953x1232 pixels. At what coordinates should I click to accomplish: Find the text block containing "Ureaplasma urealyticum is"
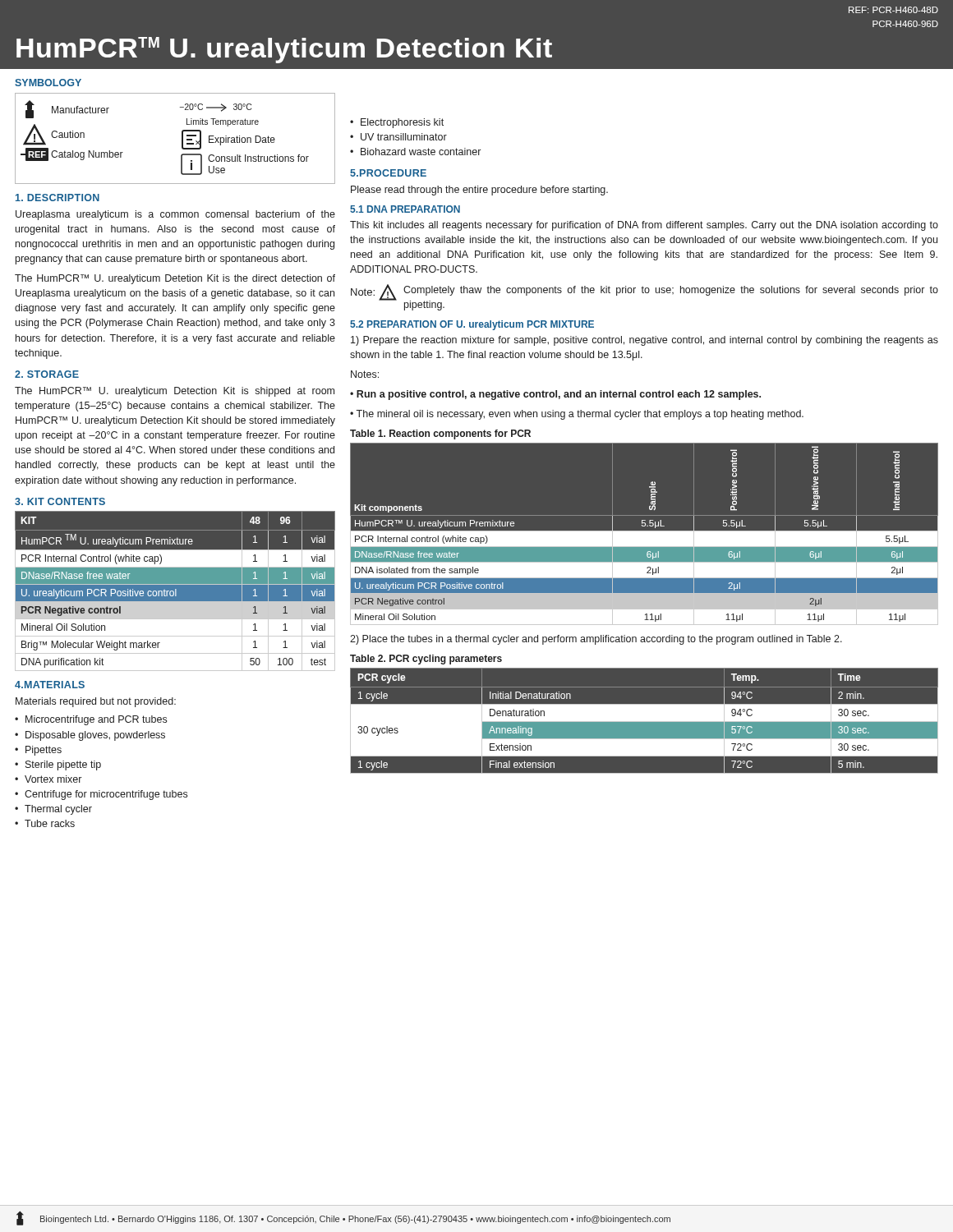[x=175, y=283]
